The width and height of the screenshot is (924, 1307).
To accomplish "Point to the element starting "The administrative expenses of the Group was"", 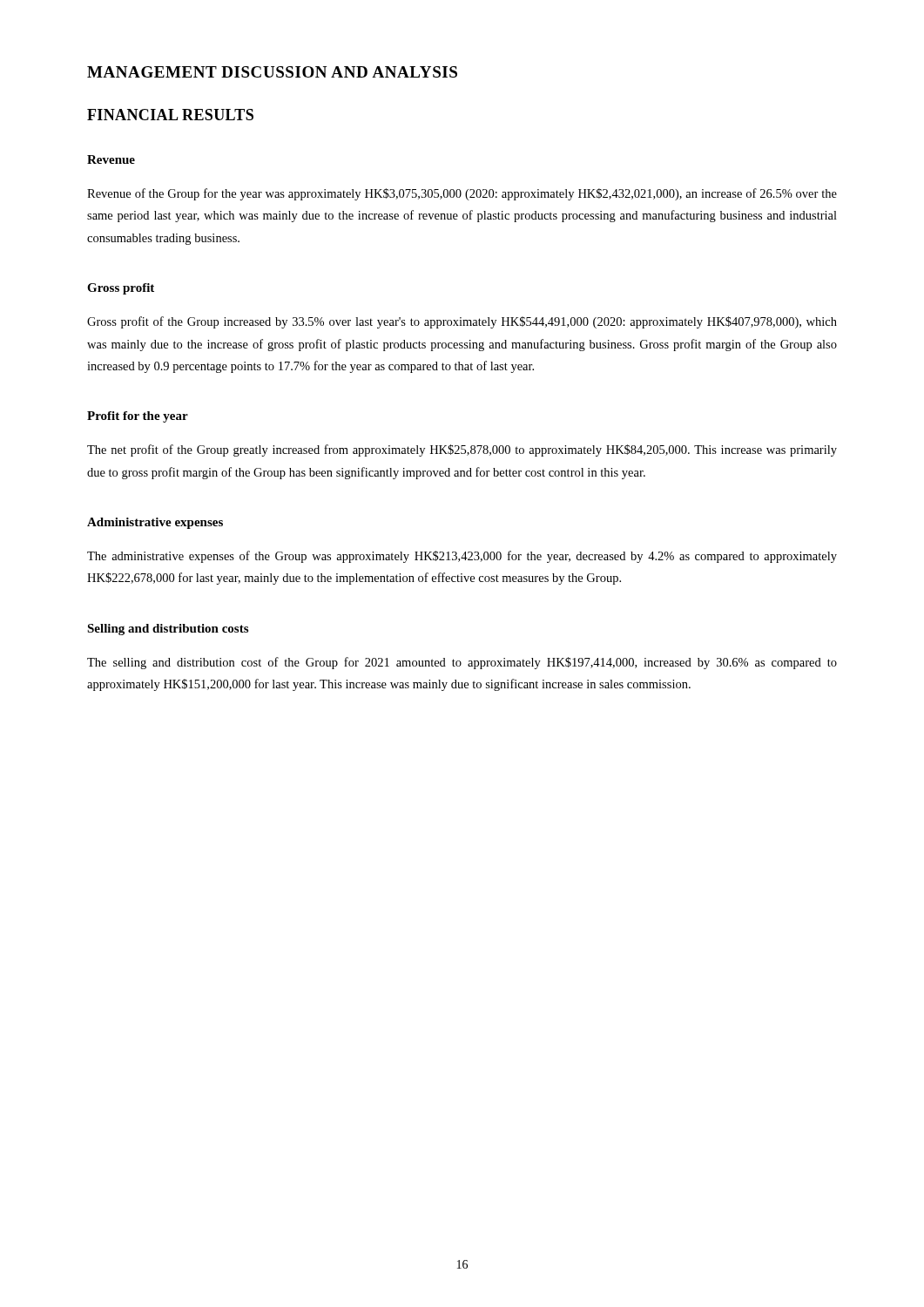I will [x=462, y=567].
